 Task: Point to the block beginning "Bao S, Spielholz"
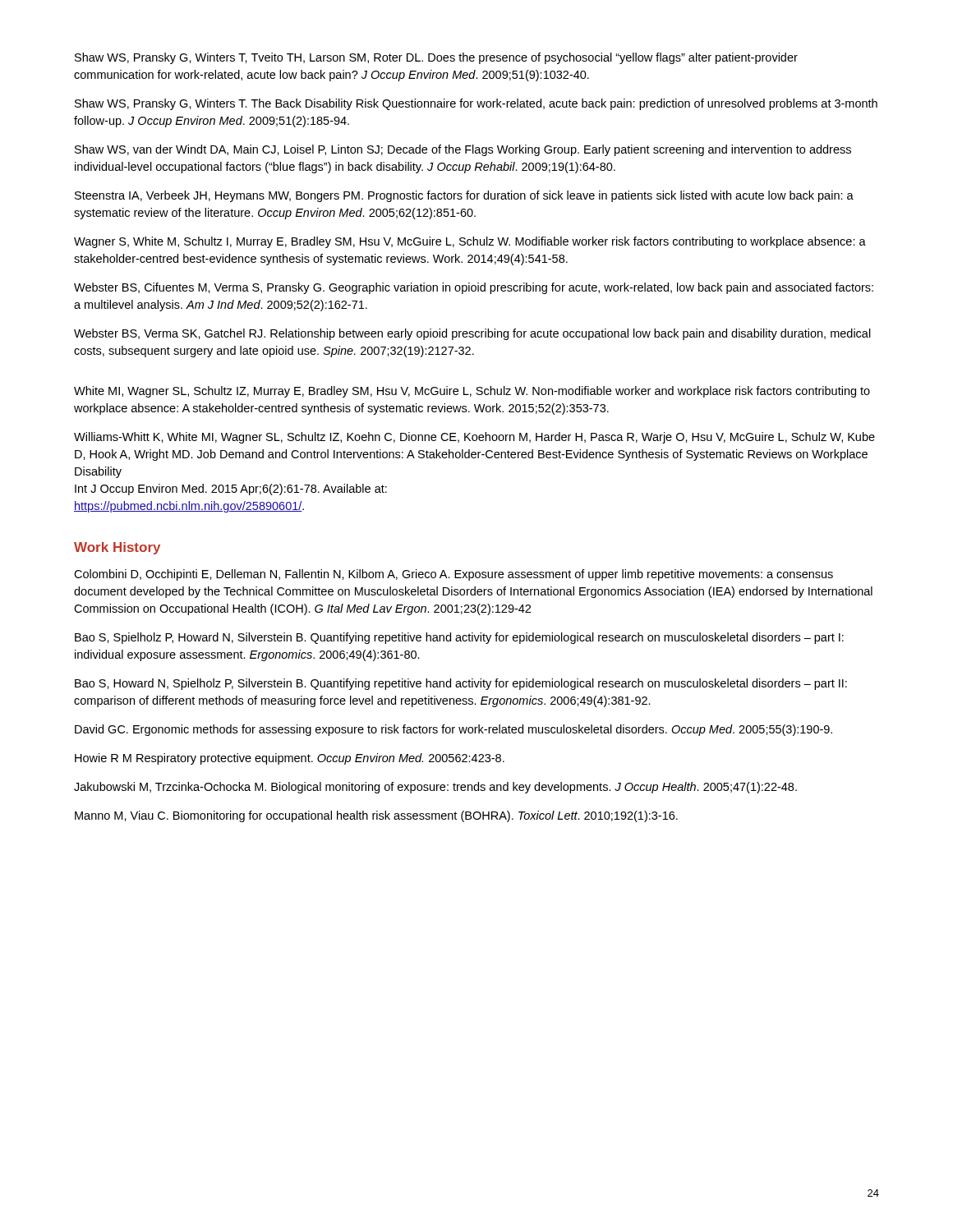click(x=459, y=646)
